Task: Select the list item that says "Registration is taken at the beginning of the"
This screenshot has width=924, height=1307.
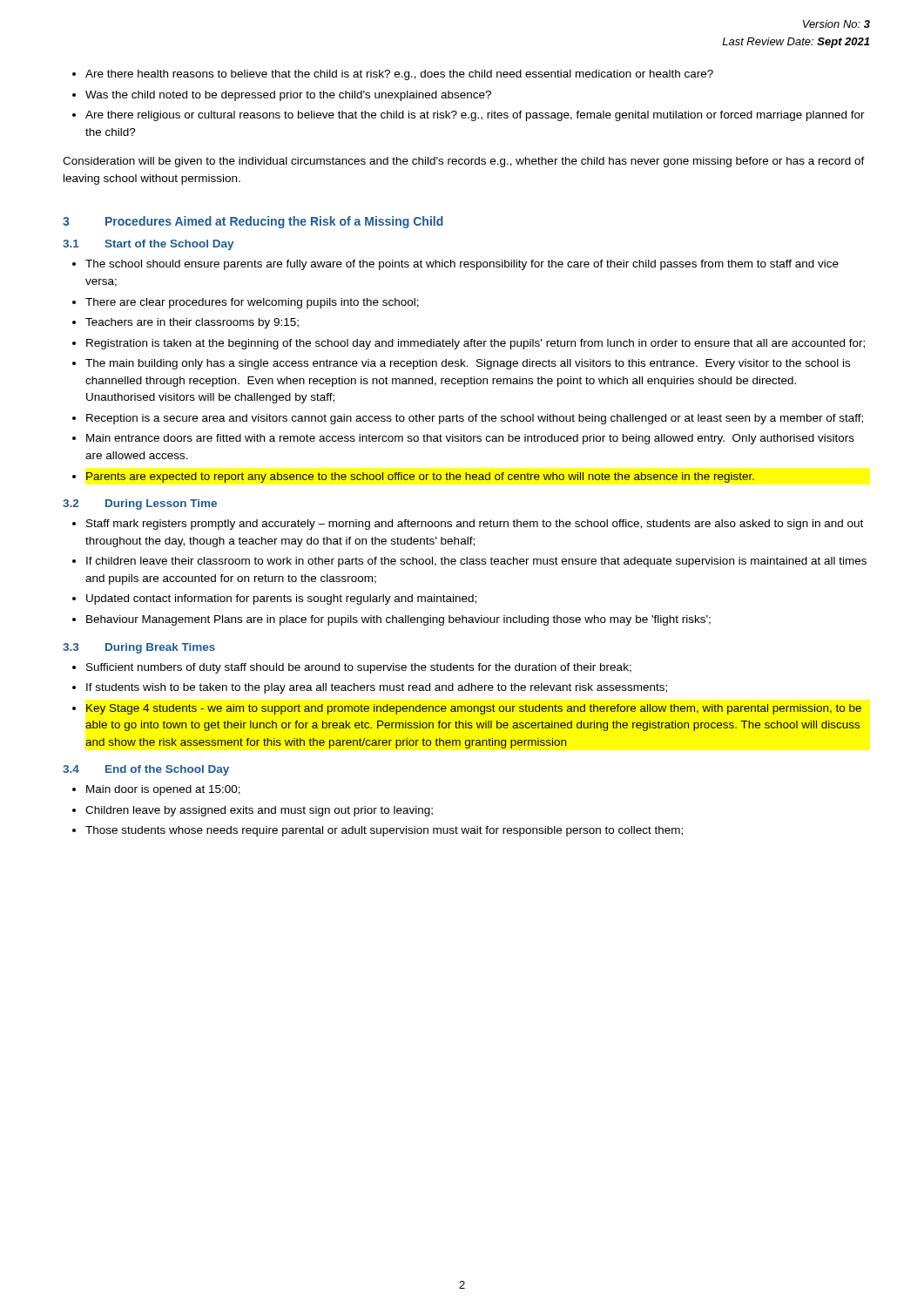Action: point(478,343)
